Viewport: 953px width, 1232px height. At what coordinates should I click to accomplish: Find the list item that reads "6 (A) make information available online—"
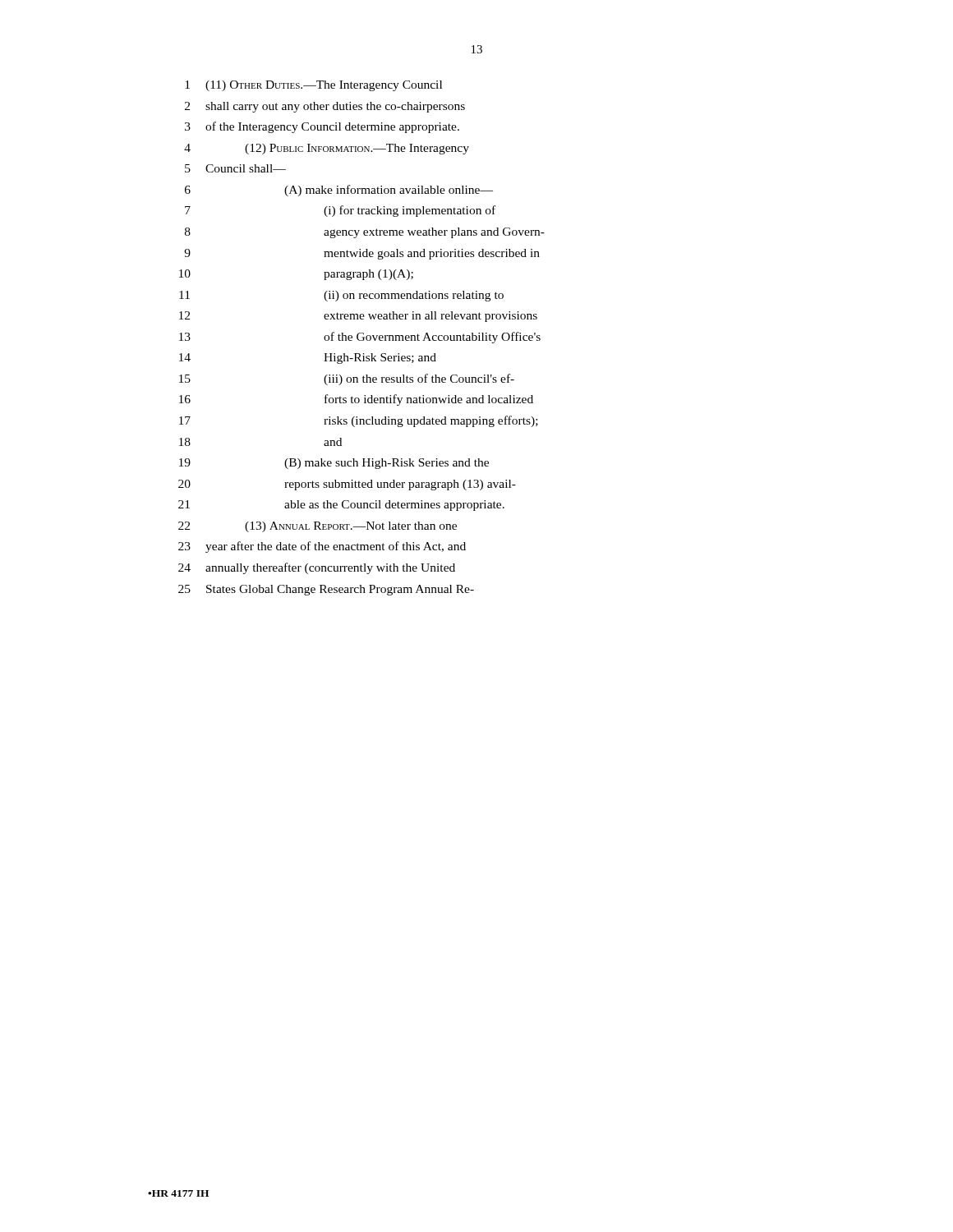click(x=493, y=189)
